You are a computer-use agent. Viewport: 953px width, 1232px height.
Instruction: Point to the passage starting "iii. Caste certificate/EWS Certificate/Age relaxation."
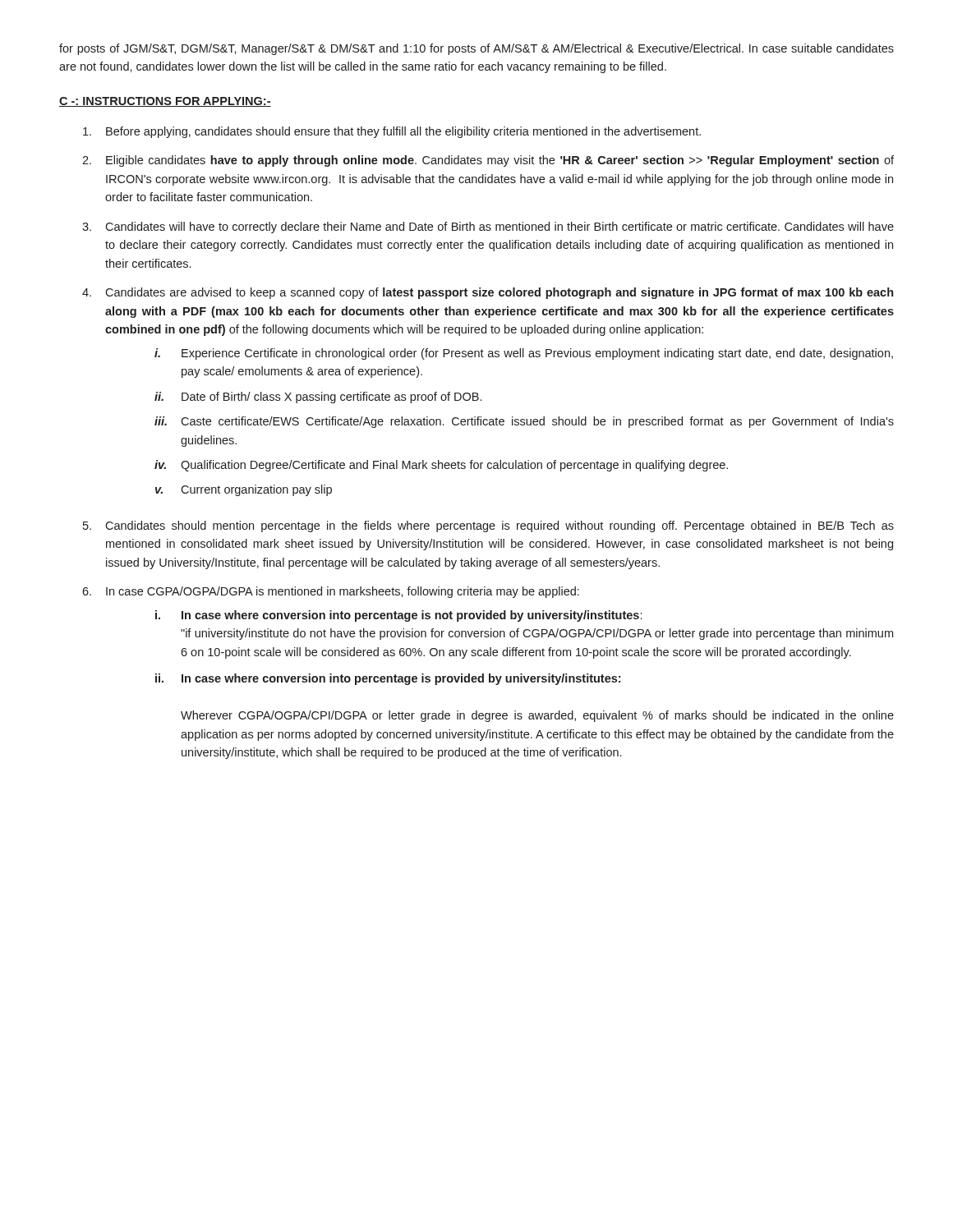524,431
